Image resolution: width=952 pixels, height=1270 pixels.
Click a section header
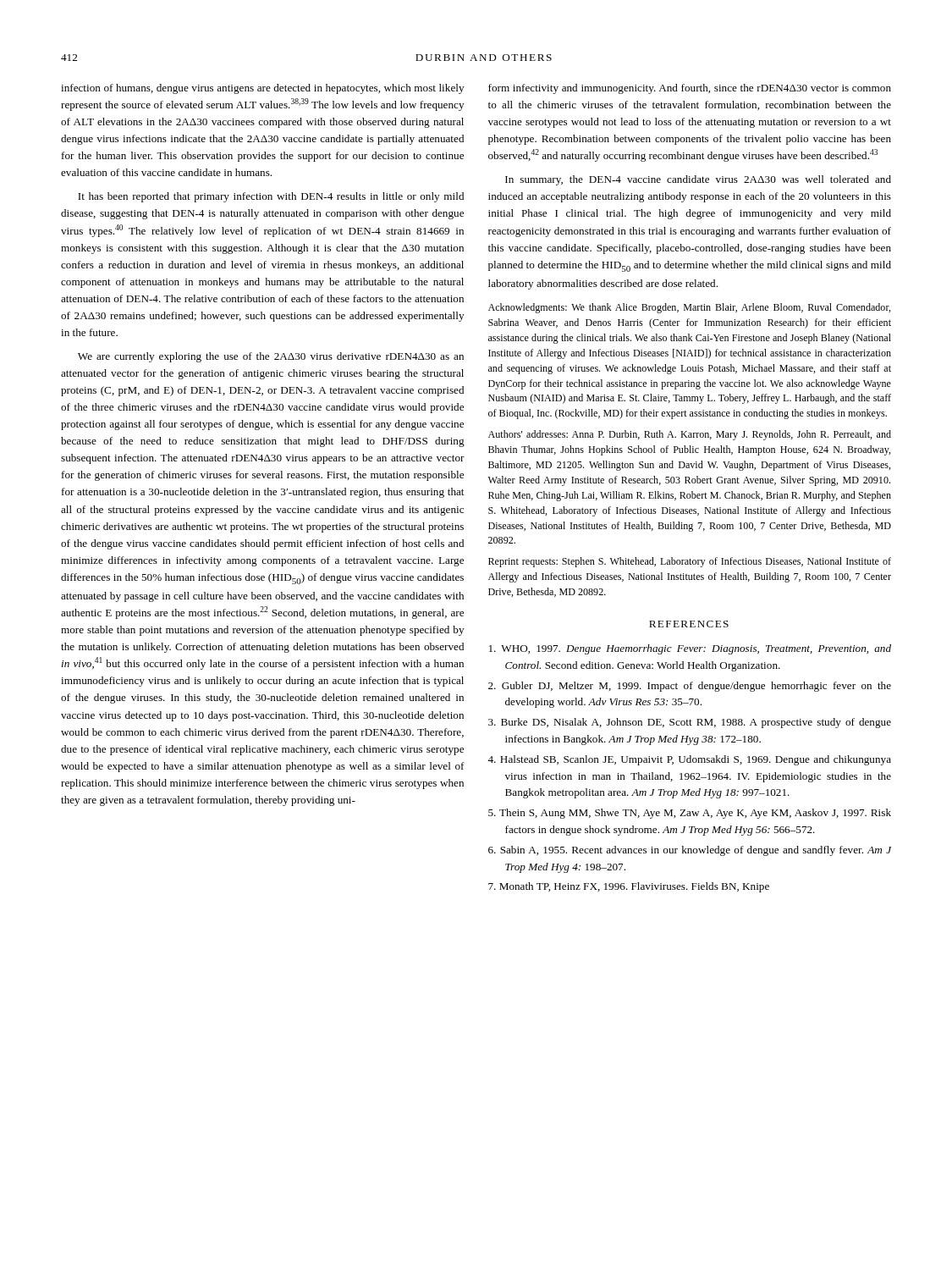point(689,624)
